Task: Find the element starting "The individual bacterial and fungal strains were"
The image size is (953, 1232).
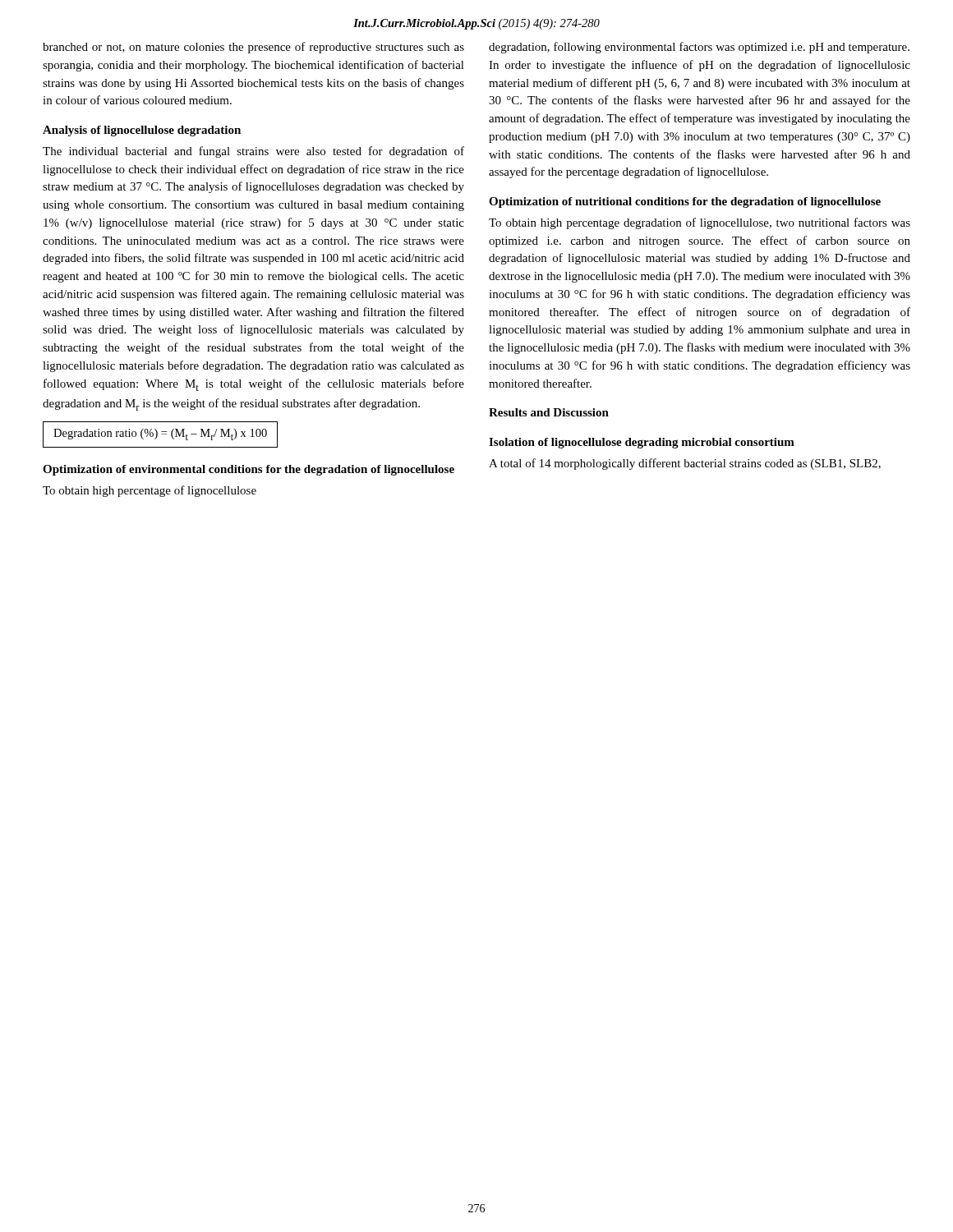Action: [253, 279]
